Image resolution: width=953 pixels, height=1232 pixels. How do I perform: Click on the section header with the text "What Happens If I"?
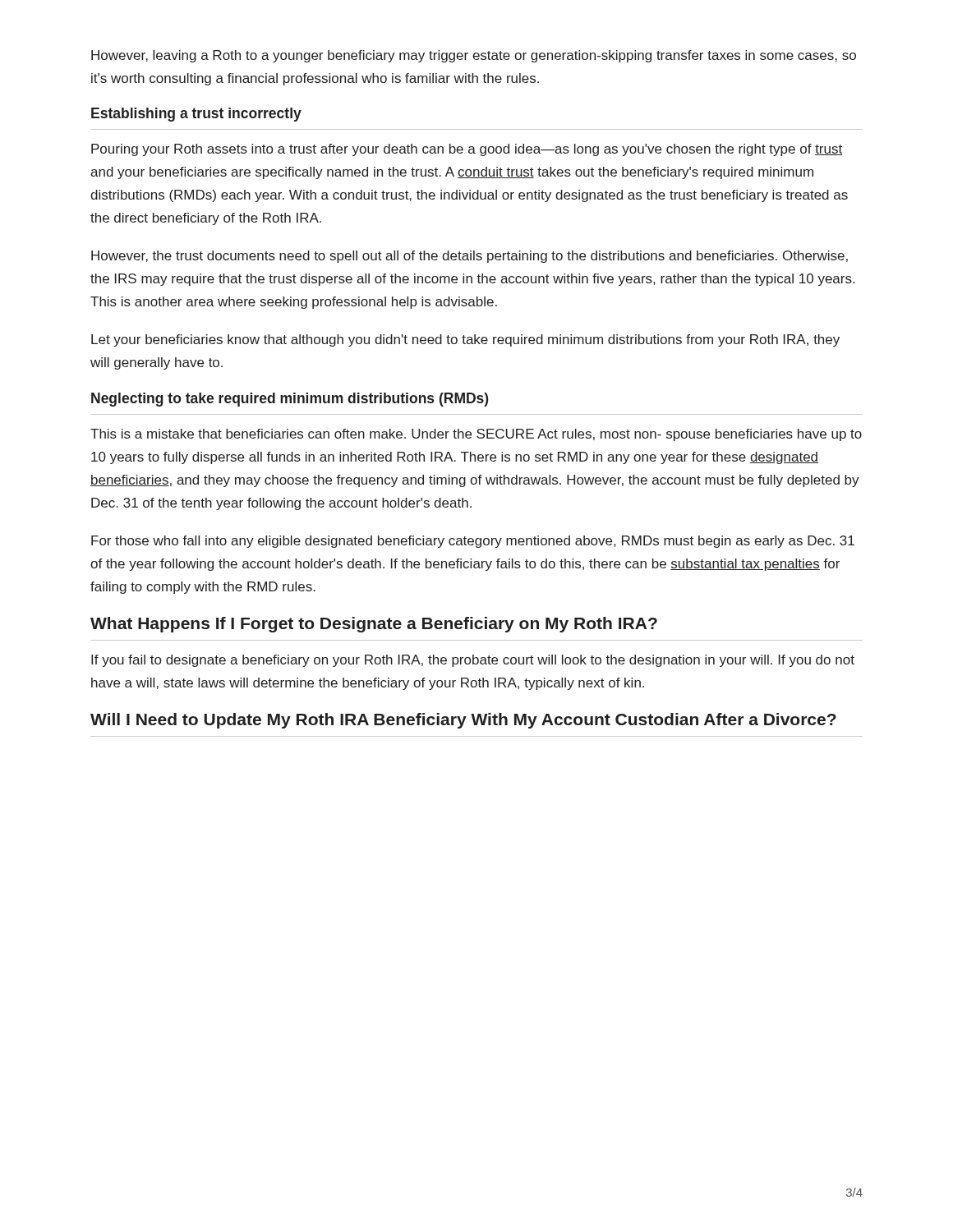click(x=374, y=623)
